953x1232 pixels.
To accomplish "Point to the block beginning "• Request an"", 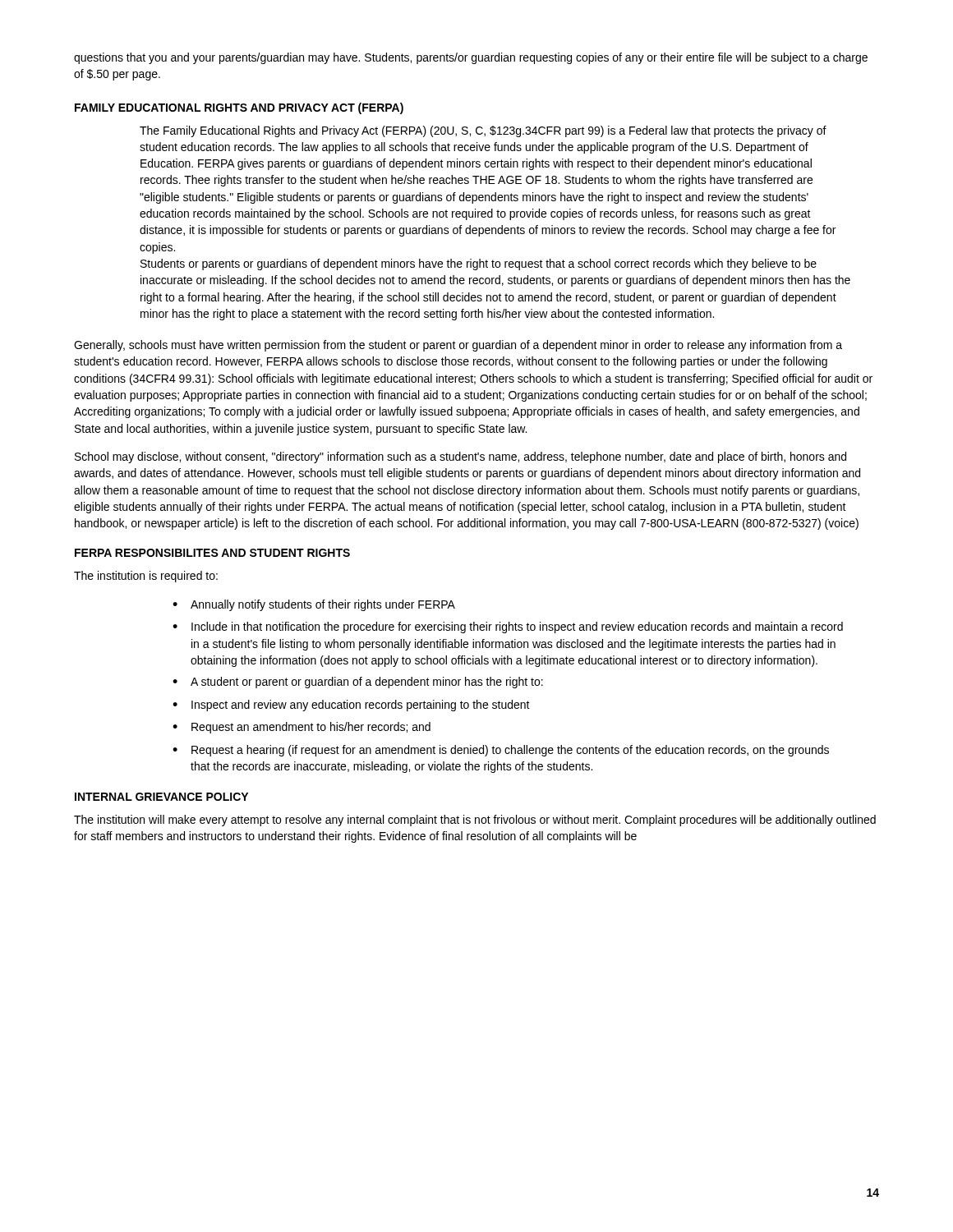I will 302,728.
